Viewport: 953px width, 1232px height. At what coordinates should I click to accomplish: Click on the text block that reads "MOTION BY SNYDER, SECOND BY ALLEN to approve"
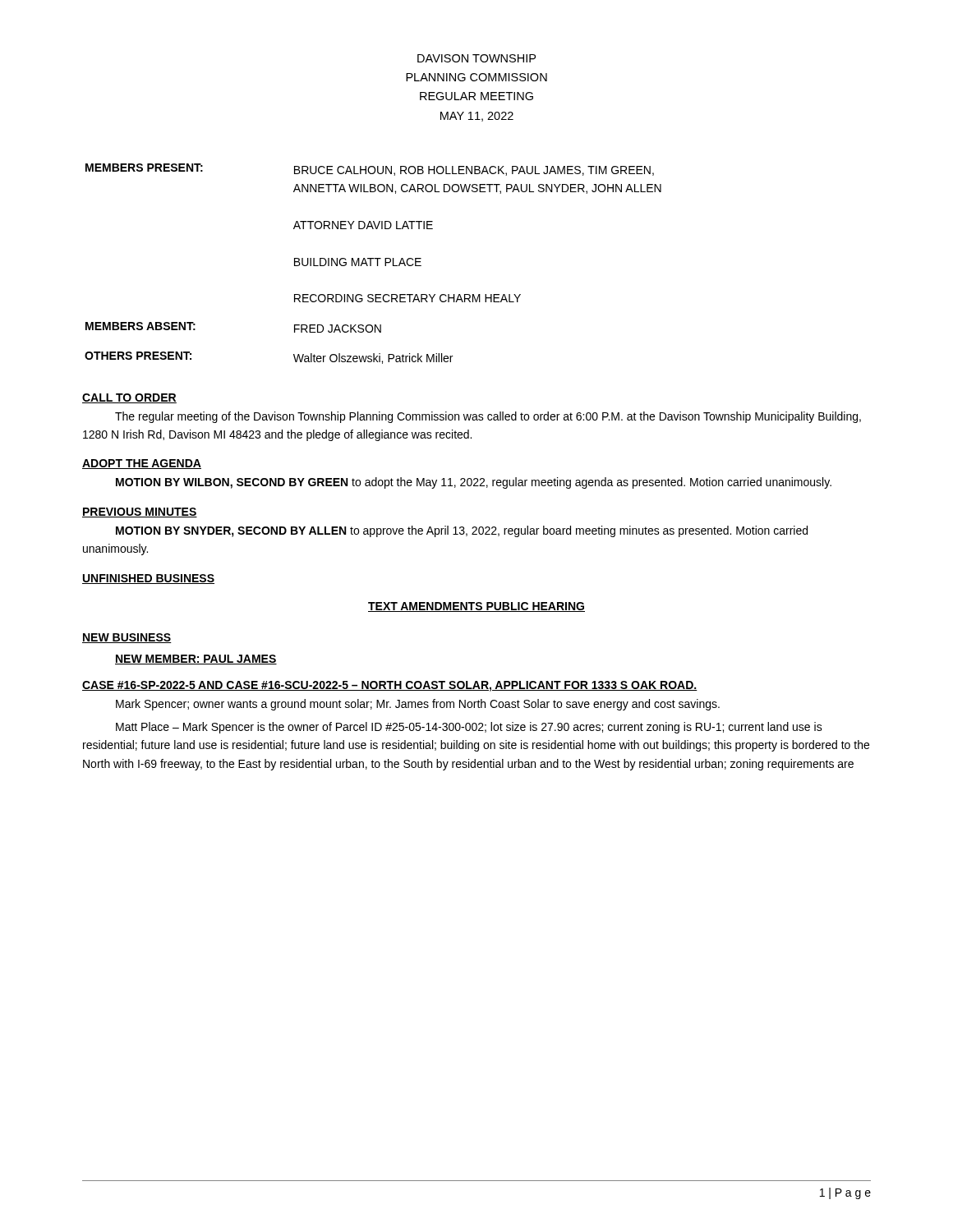445,540
